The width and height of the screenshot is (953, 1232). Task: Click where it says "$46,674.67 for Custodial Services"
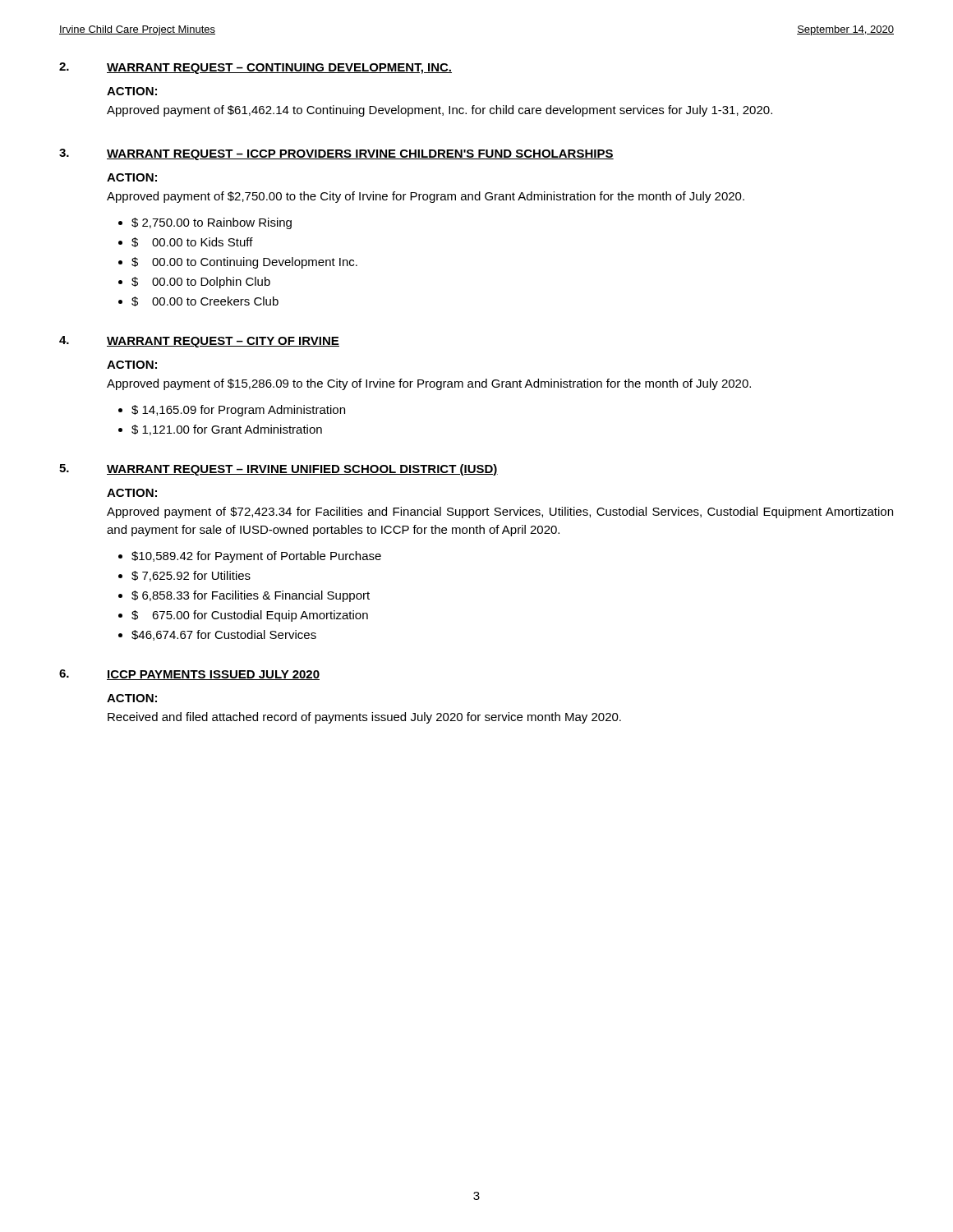[224, 634]
